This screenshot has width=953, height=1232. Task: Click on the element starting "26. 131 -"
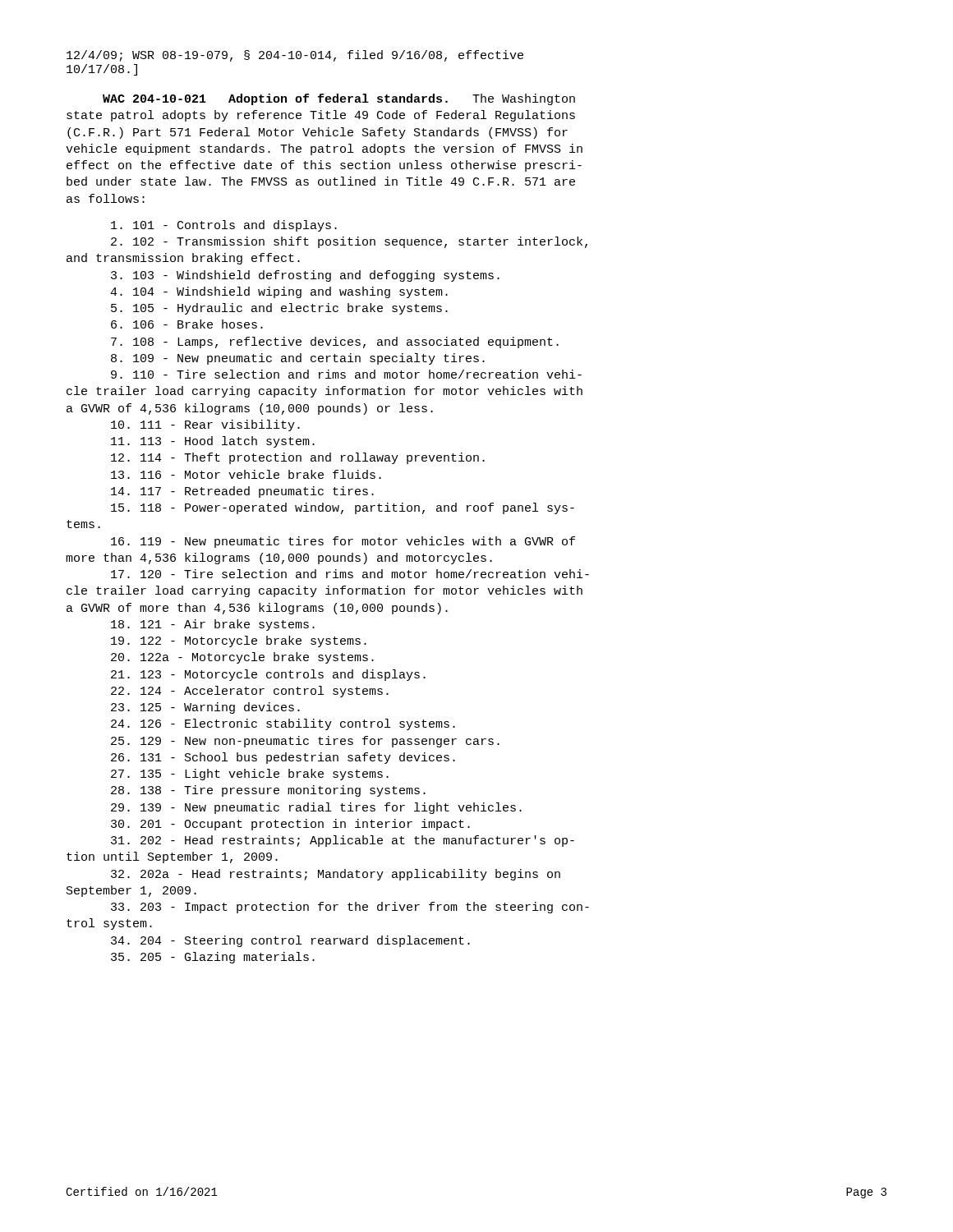[262, 758]
